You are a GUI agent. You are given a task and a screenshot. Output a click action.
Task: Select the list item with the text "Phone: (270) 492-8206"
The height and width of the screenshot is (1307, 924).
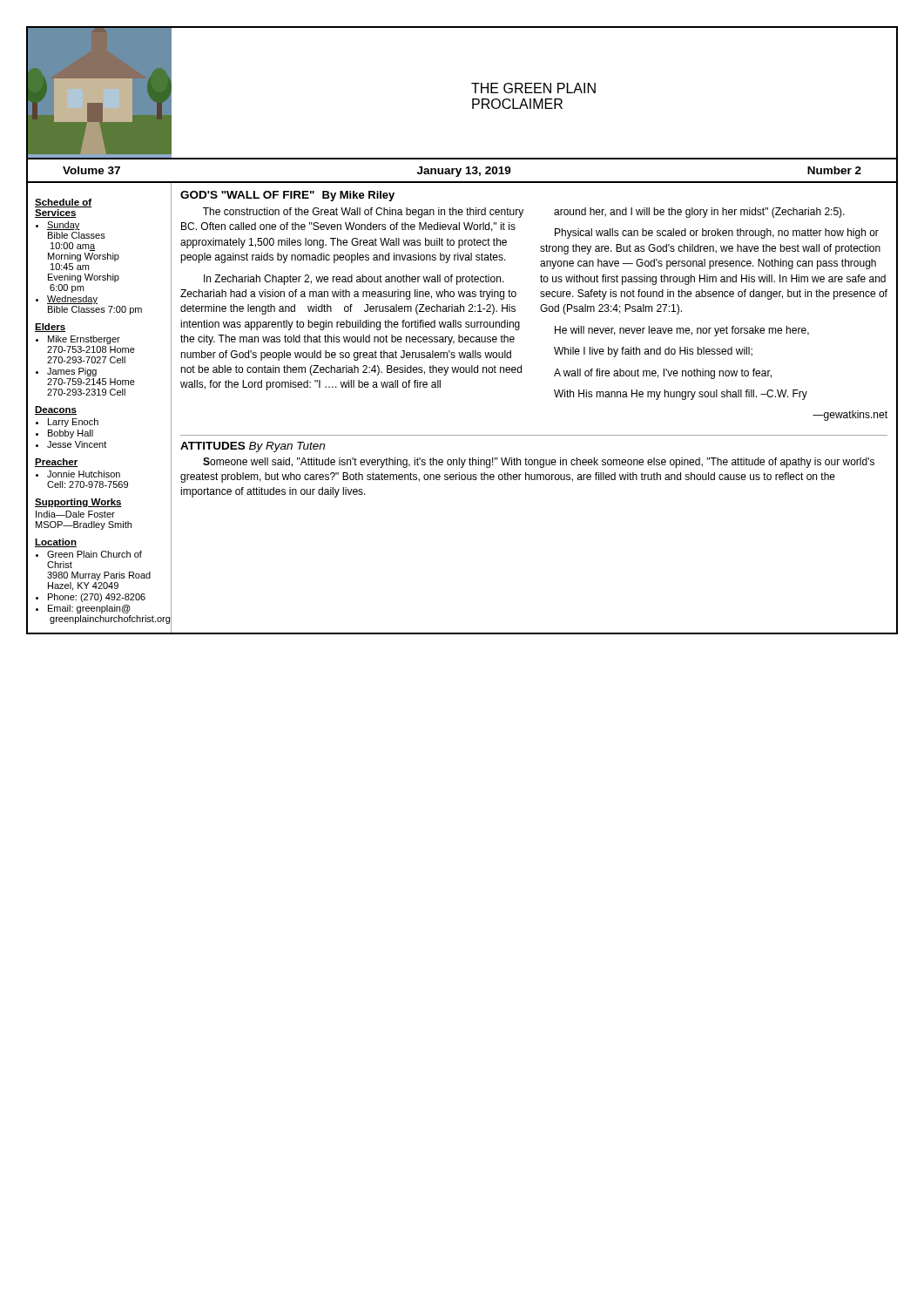coord(96,597)
